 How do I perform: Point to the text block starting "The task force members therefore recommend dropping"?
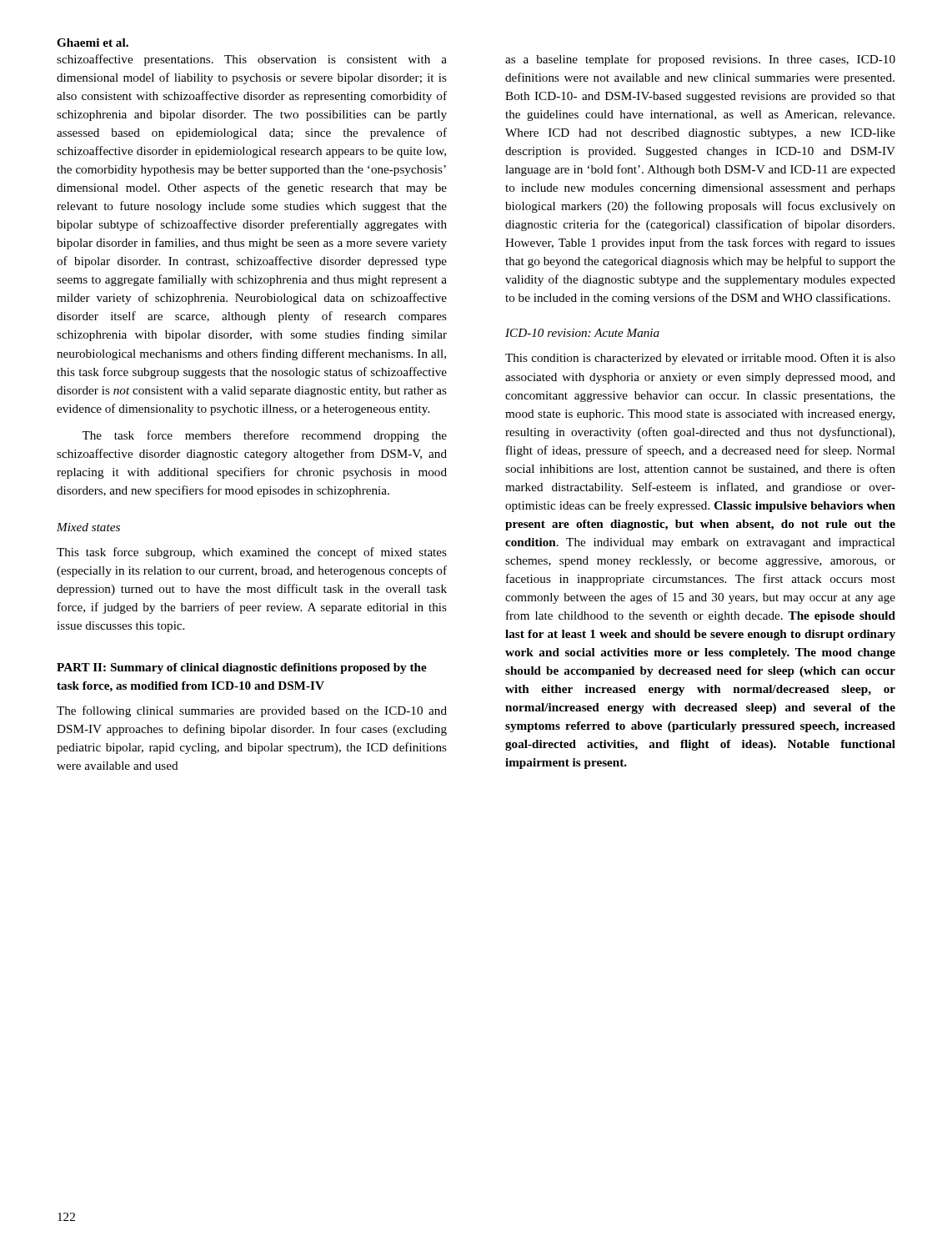tap(252, 463)
